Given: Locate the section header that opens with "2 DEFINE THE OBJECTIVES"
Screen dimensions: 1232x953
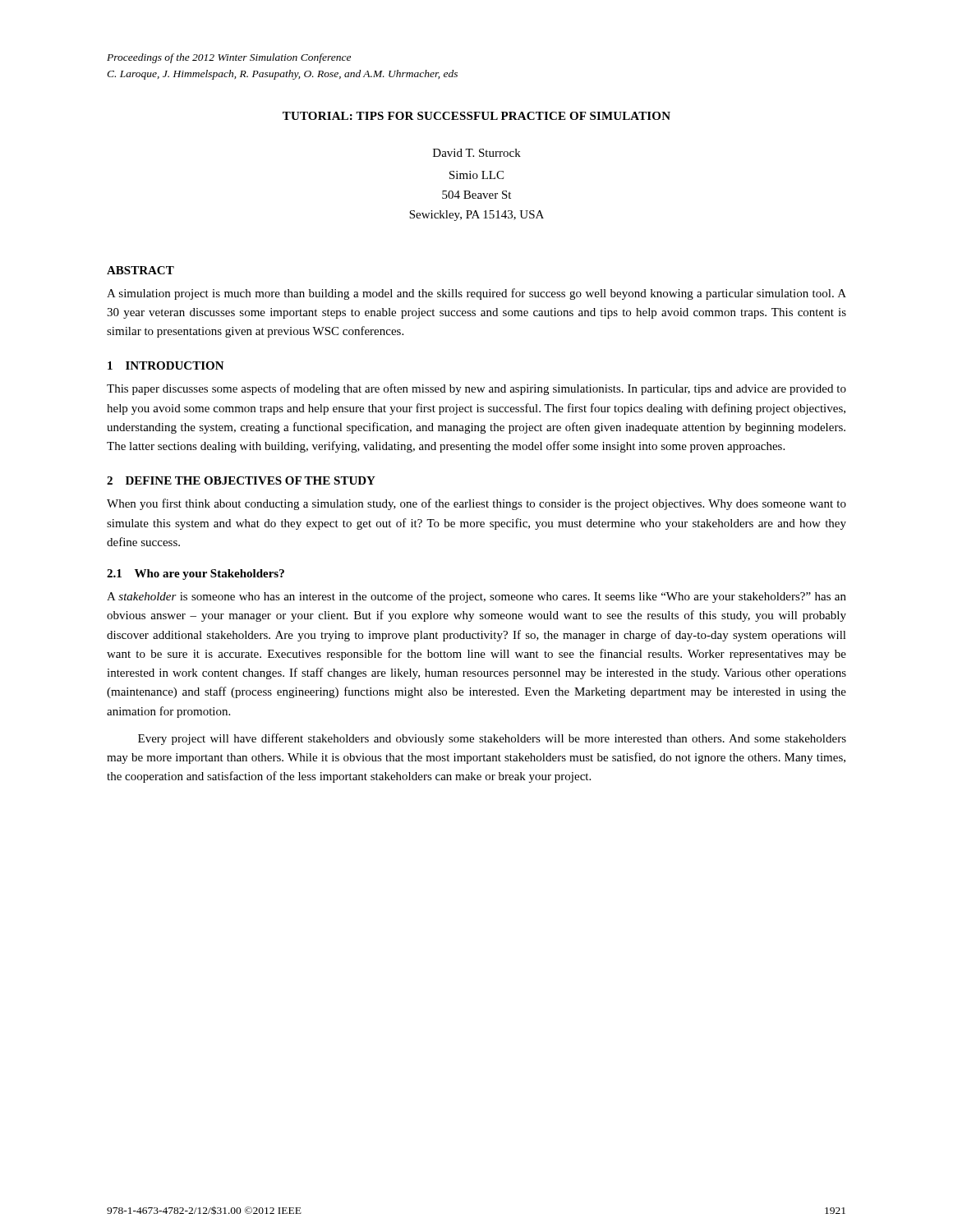Looking at the screenshot, I should tap(241, 481).
